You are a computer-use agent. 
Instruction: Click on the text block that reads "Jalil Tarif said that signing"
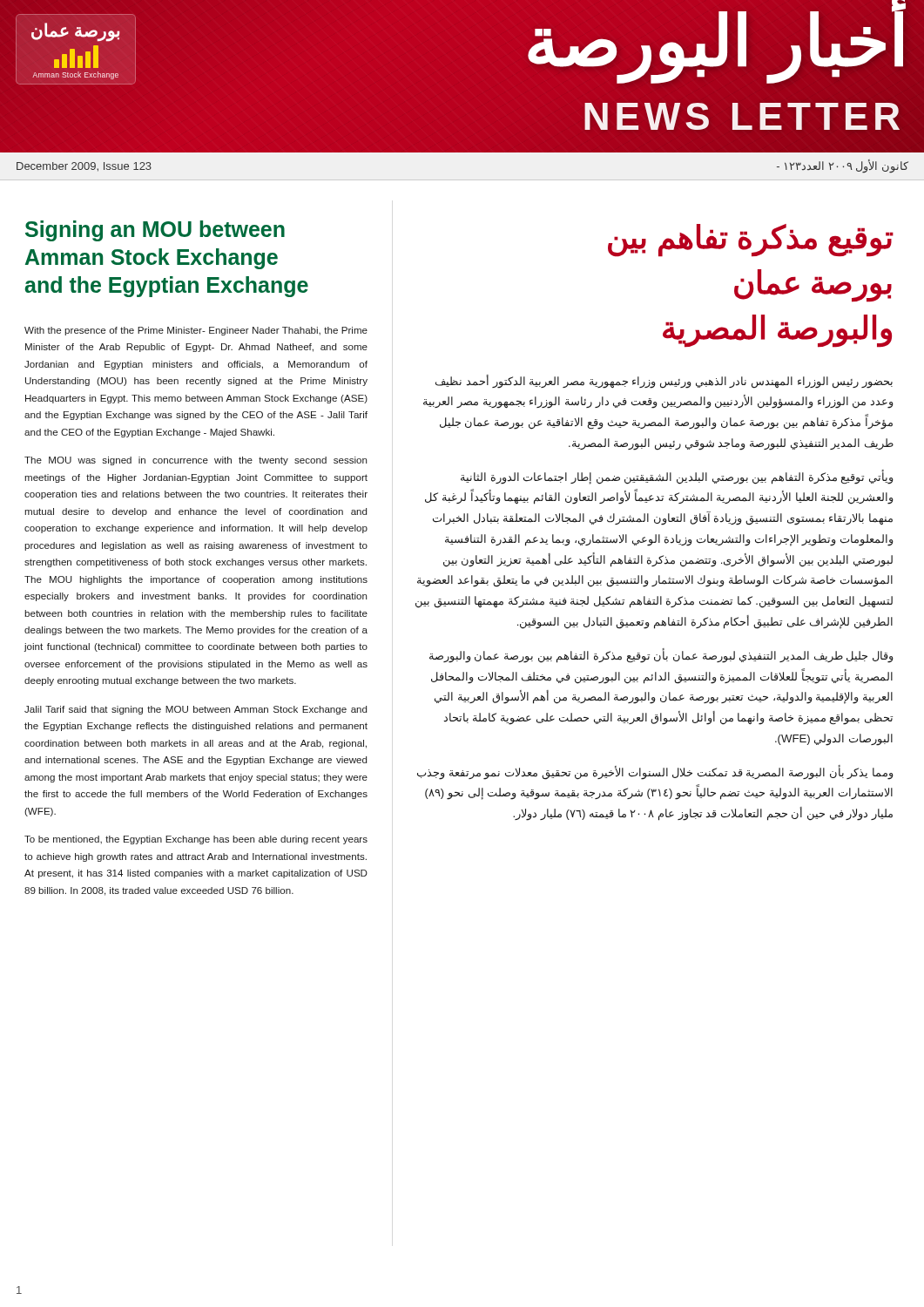point(196,760)
